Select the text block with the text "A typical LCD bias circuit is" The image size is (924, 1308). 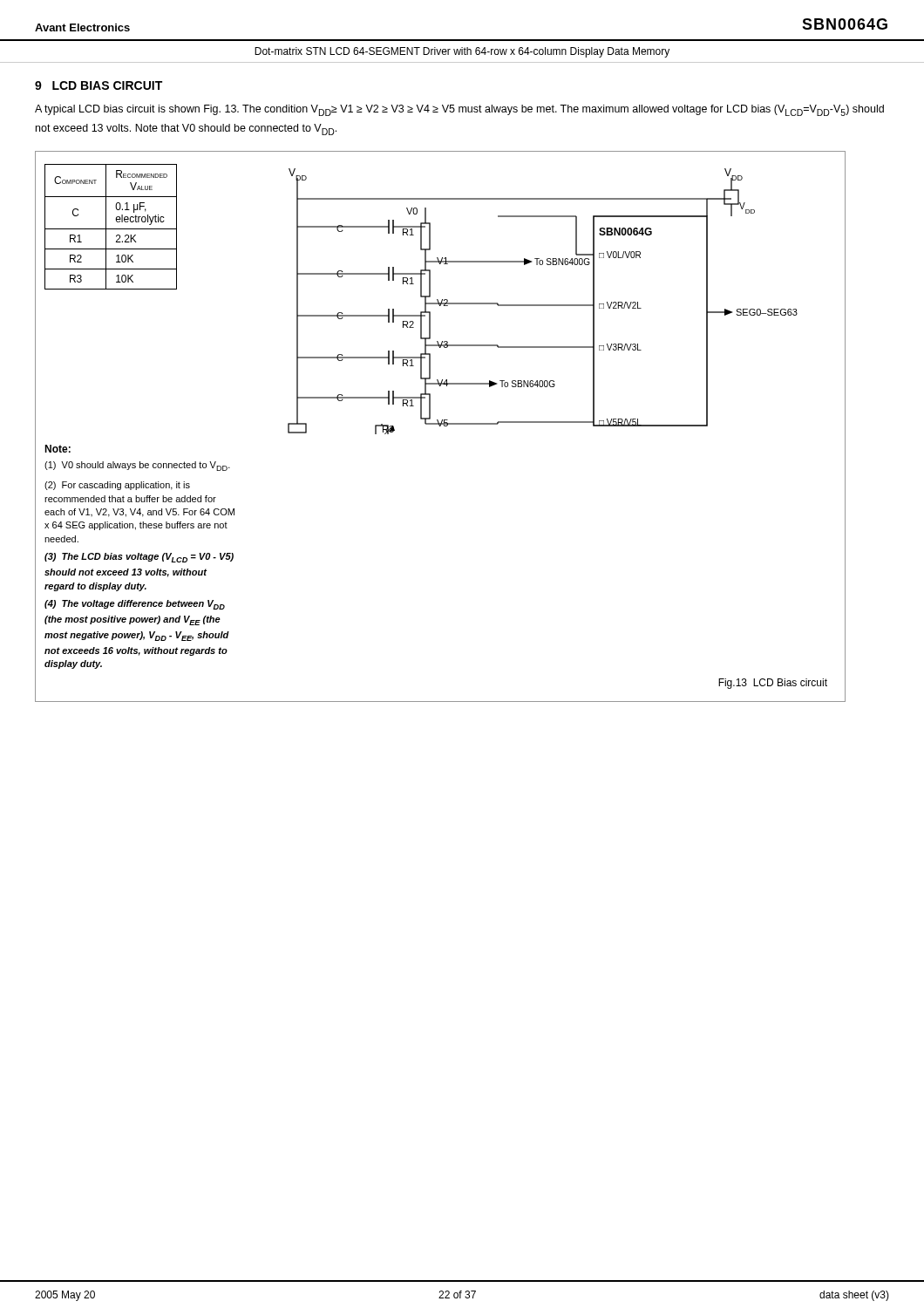460,120
